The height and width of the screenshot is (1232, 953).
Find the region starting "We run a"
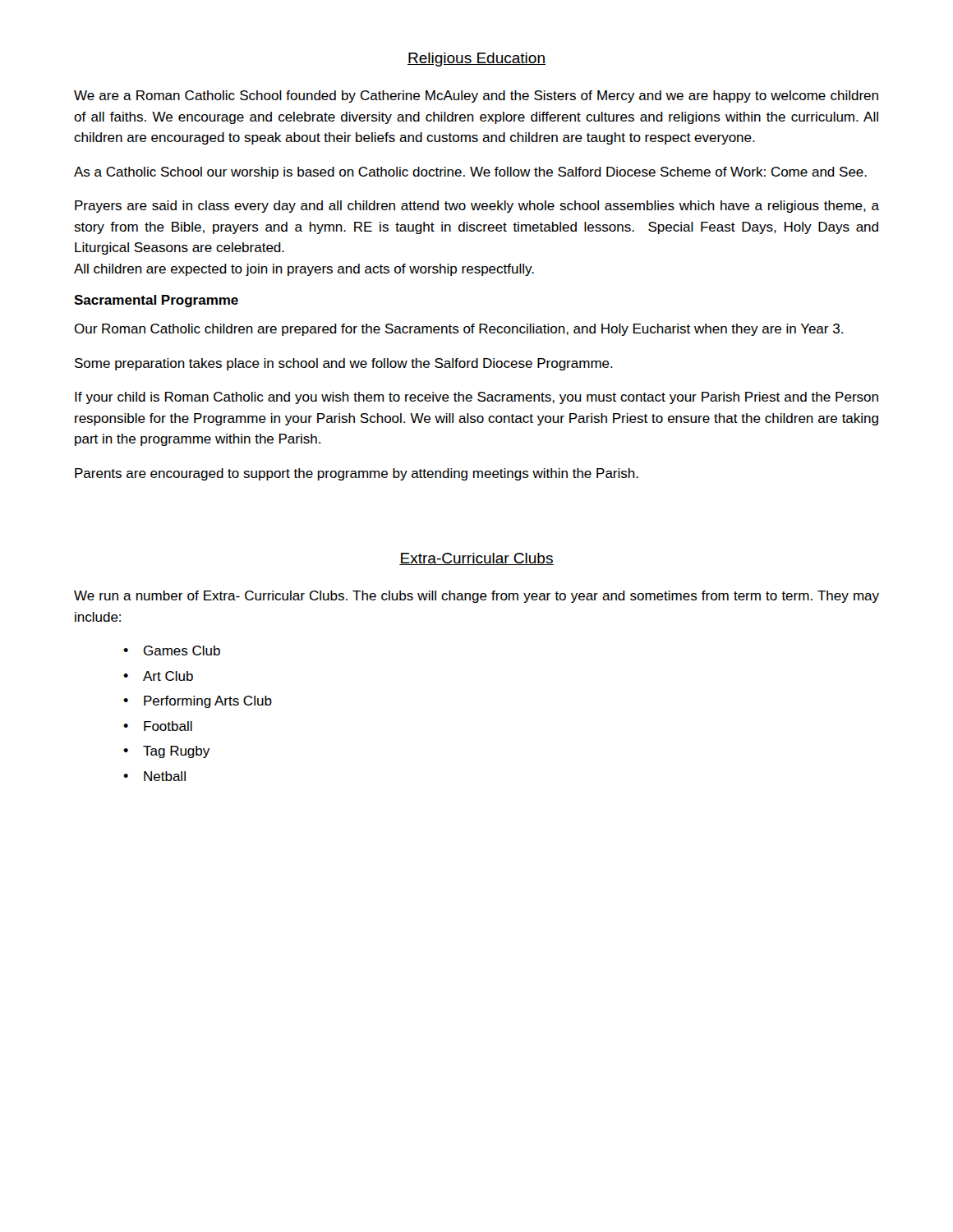[476, 606]
